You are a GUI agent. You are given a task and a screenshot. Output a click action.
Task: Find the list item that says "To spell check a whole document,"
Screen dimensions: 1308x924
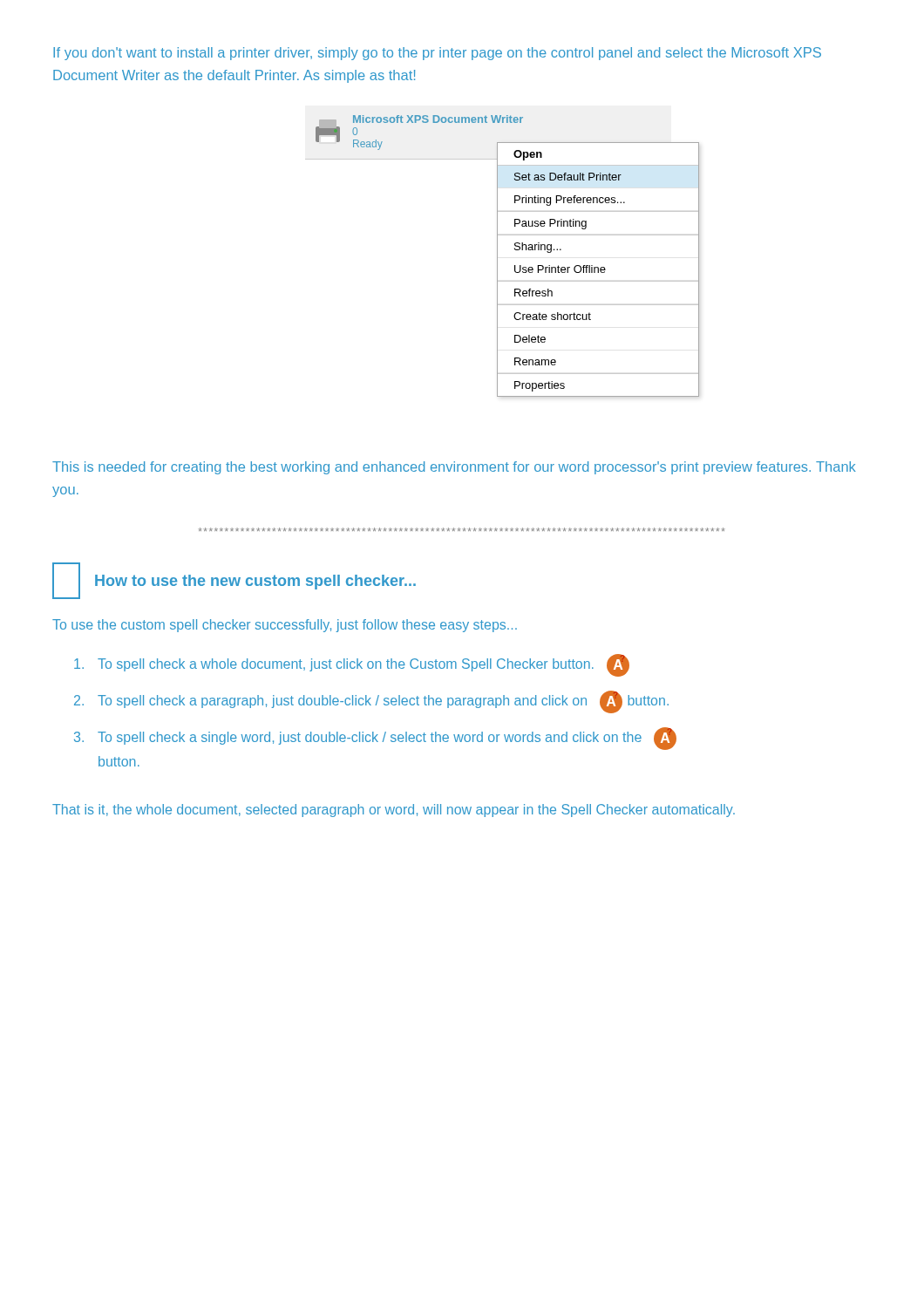coord(471,666)
